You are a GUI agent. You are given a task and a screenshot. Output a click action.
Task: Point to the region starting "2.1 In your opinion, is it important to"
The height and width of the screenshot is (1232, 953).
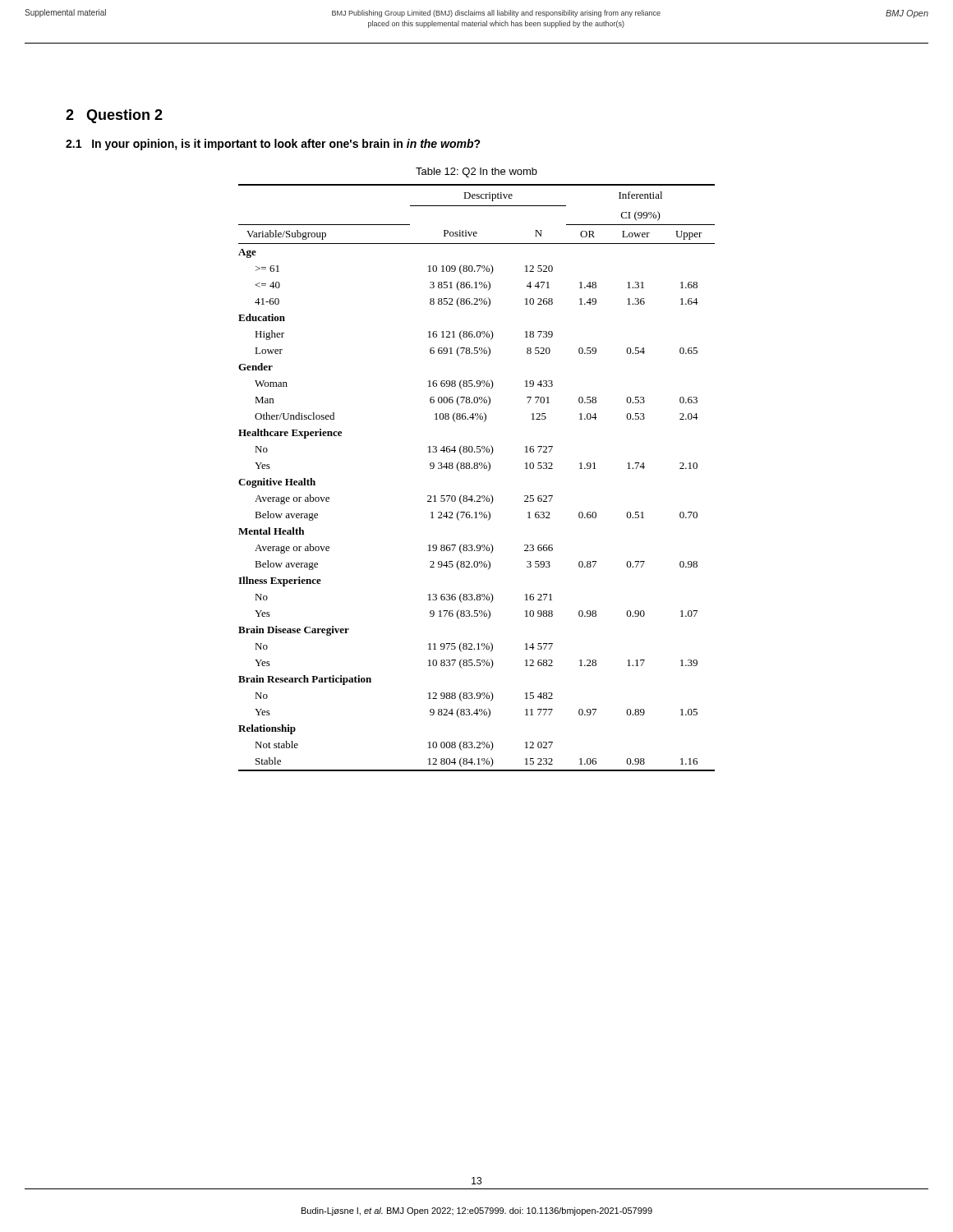273,144
